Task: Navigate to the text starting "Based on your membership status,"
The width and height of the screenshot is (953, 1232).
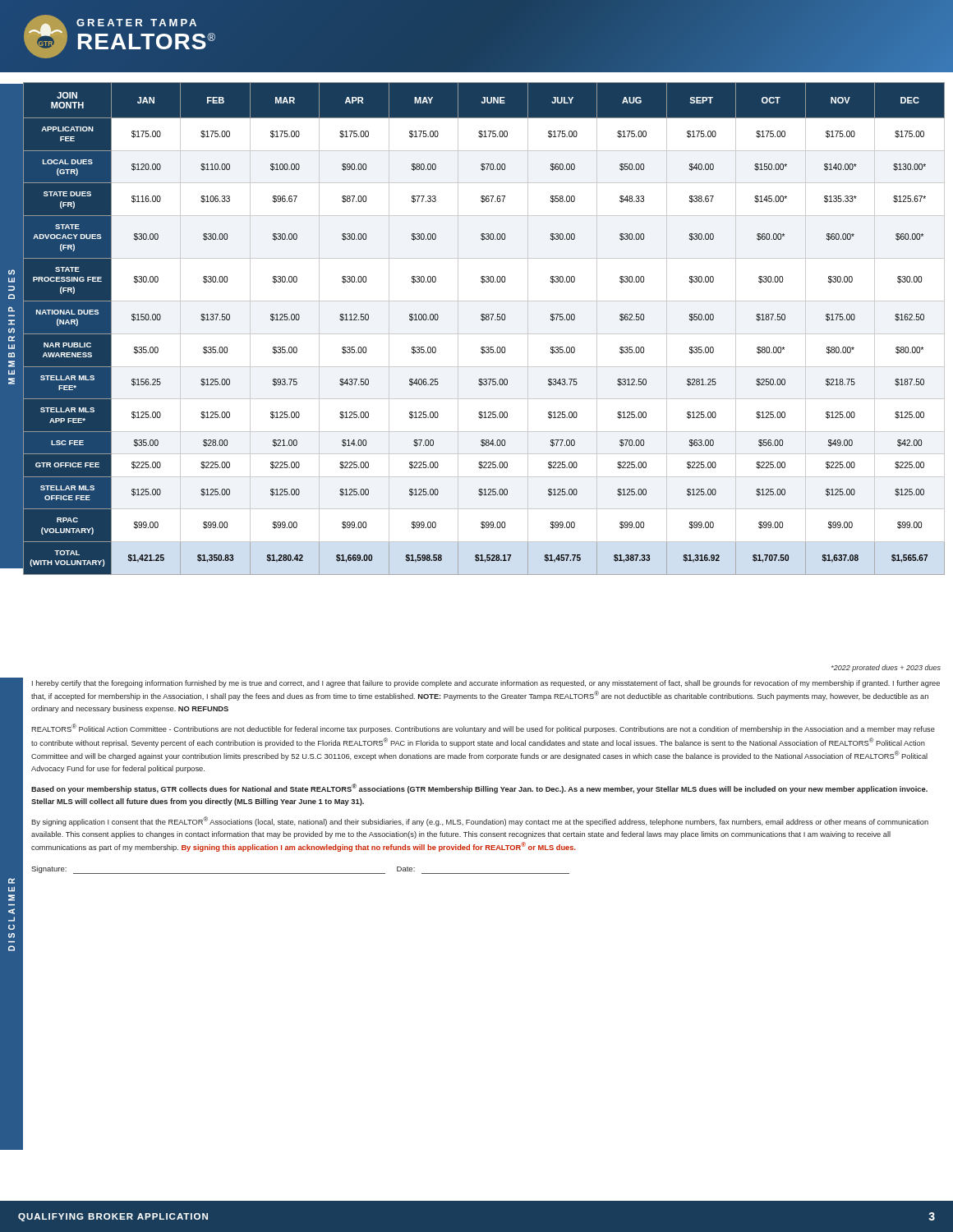Action: click(x=480, y=794)
